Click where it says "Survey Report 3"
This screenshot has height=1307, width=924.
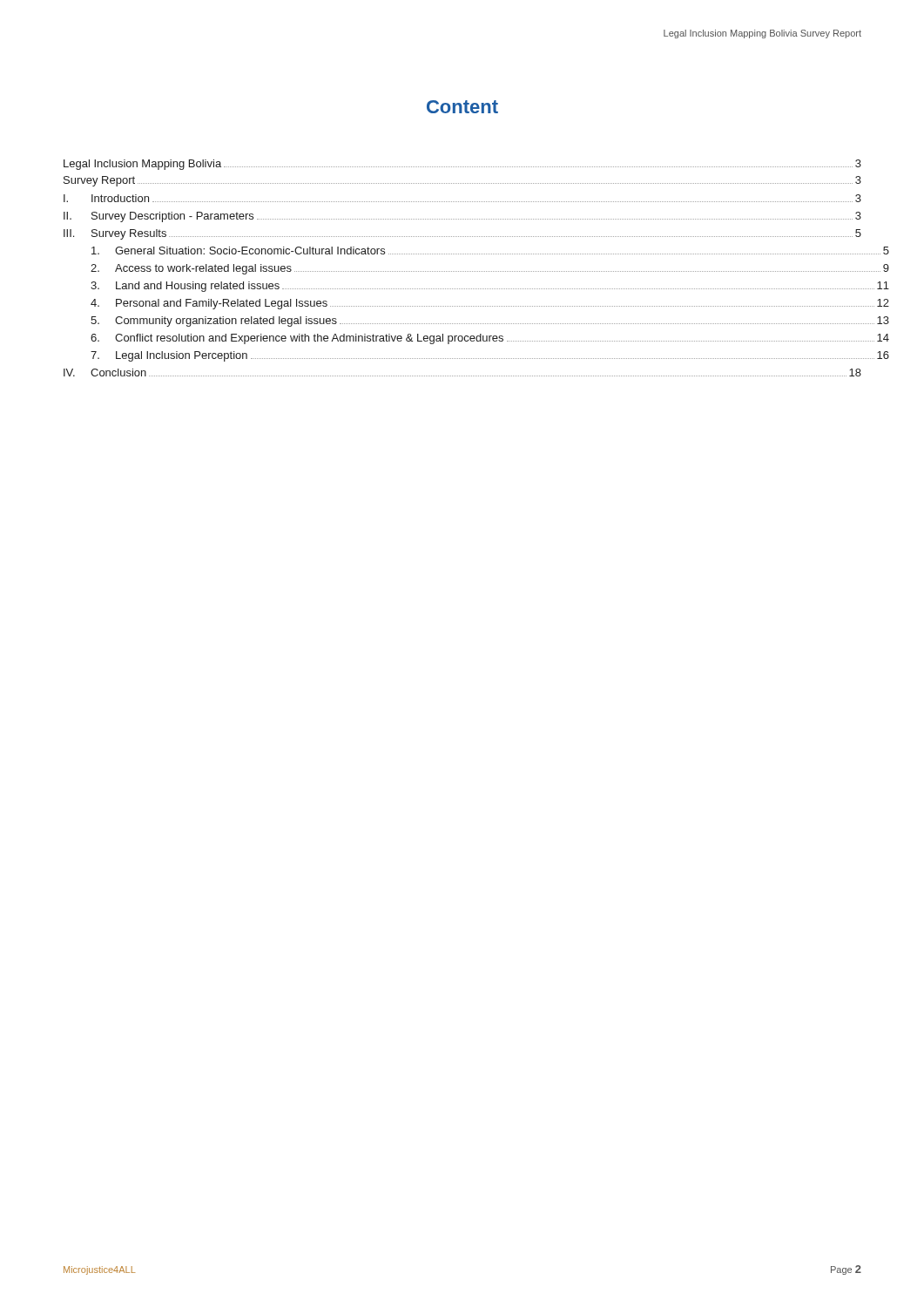click(x=462, y=180)
